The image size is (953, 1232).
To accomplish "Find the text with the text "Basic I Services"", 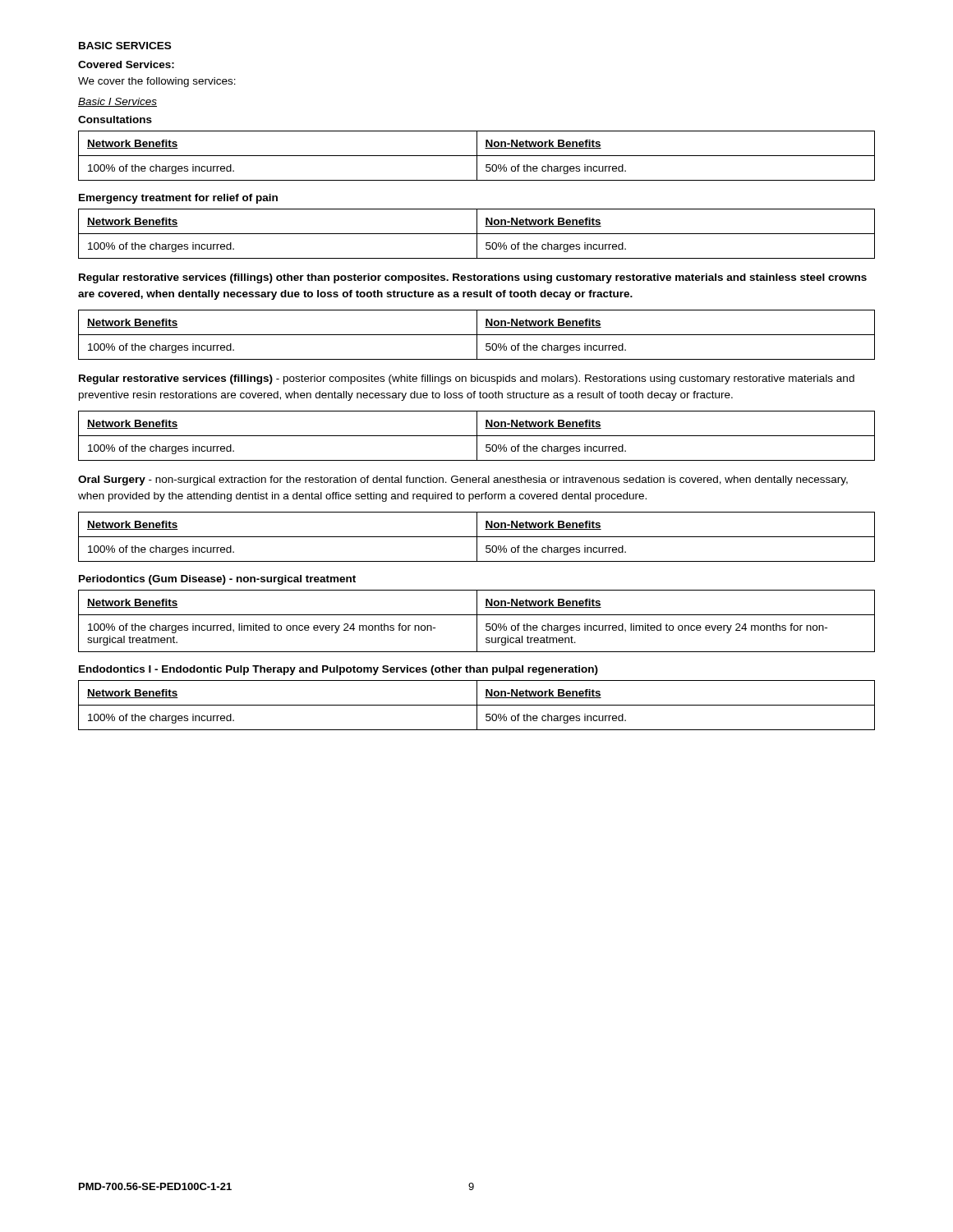I will coord(118,101).
